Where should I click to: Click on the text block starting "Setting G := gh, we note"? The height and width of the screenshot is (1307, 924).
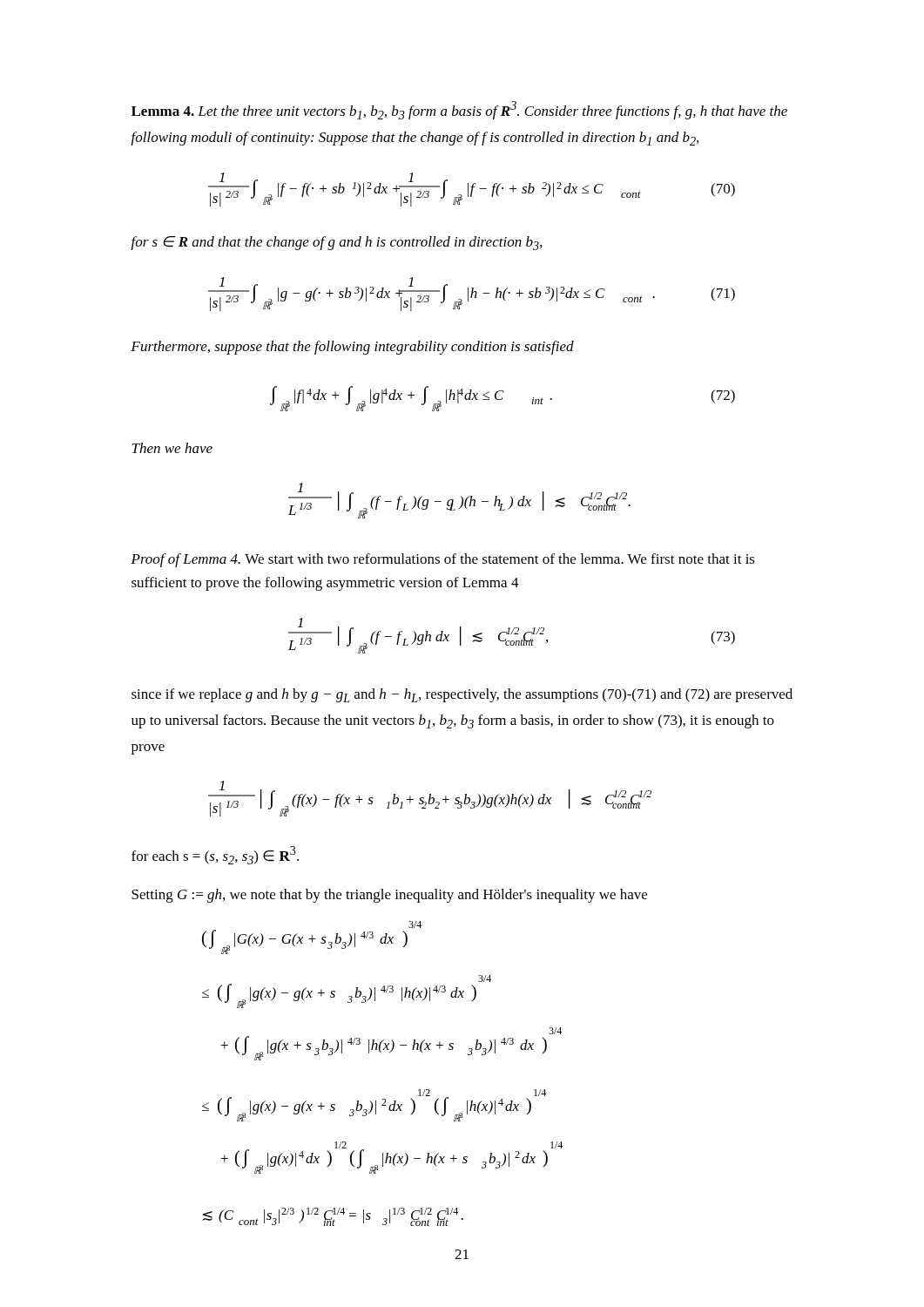click(389, 894)
